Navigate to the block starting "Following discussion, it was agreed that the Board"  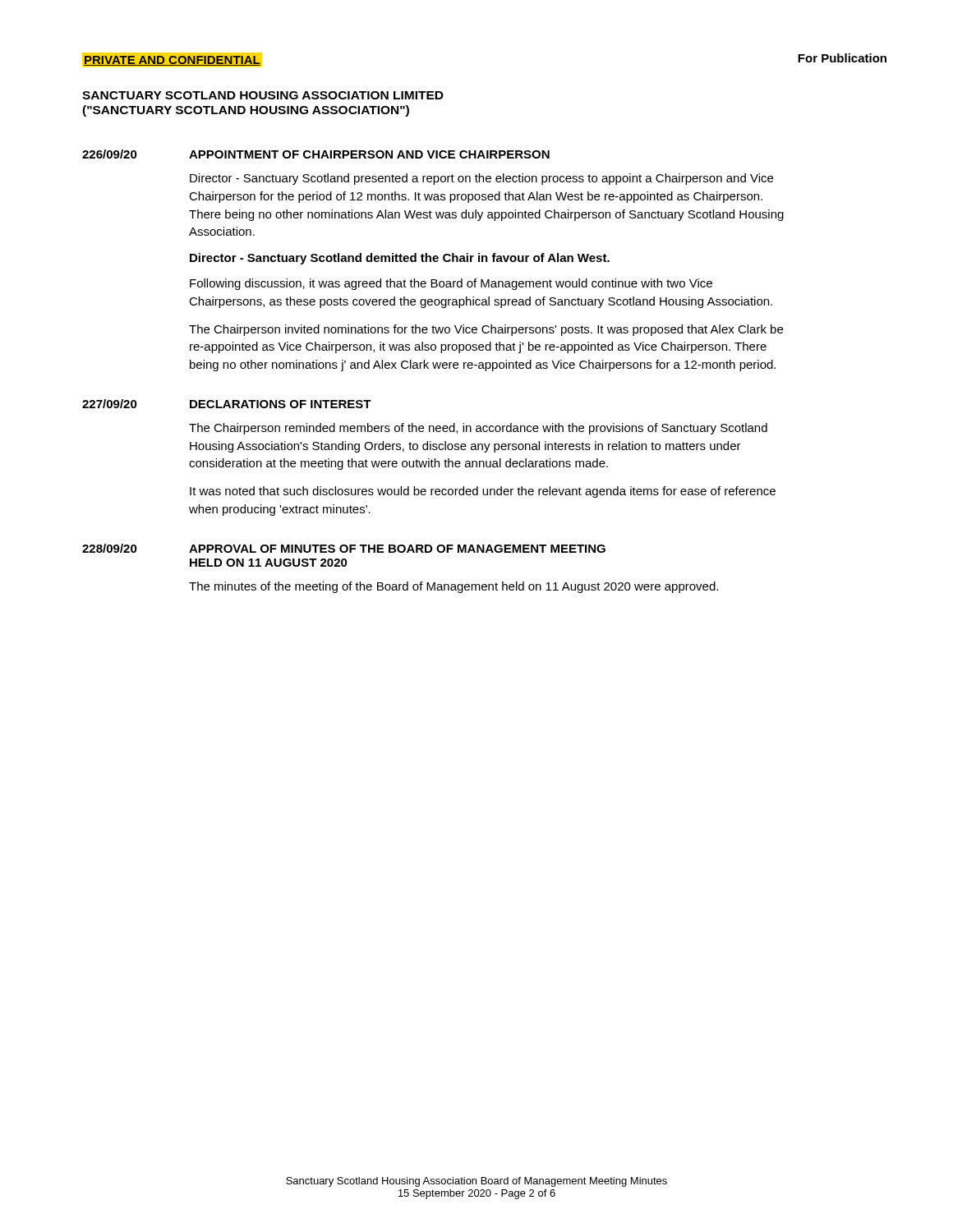(481, 292)
